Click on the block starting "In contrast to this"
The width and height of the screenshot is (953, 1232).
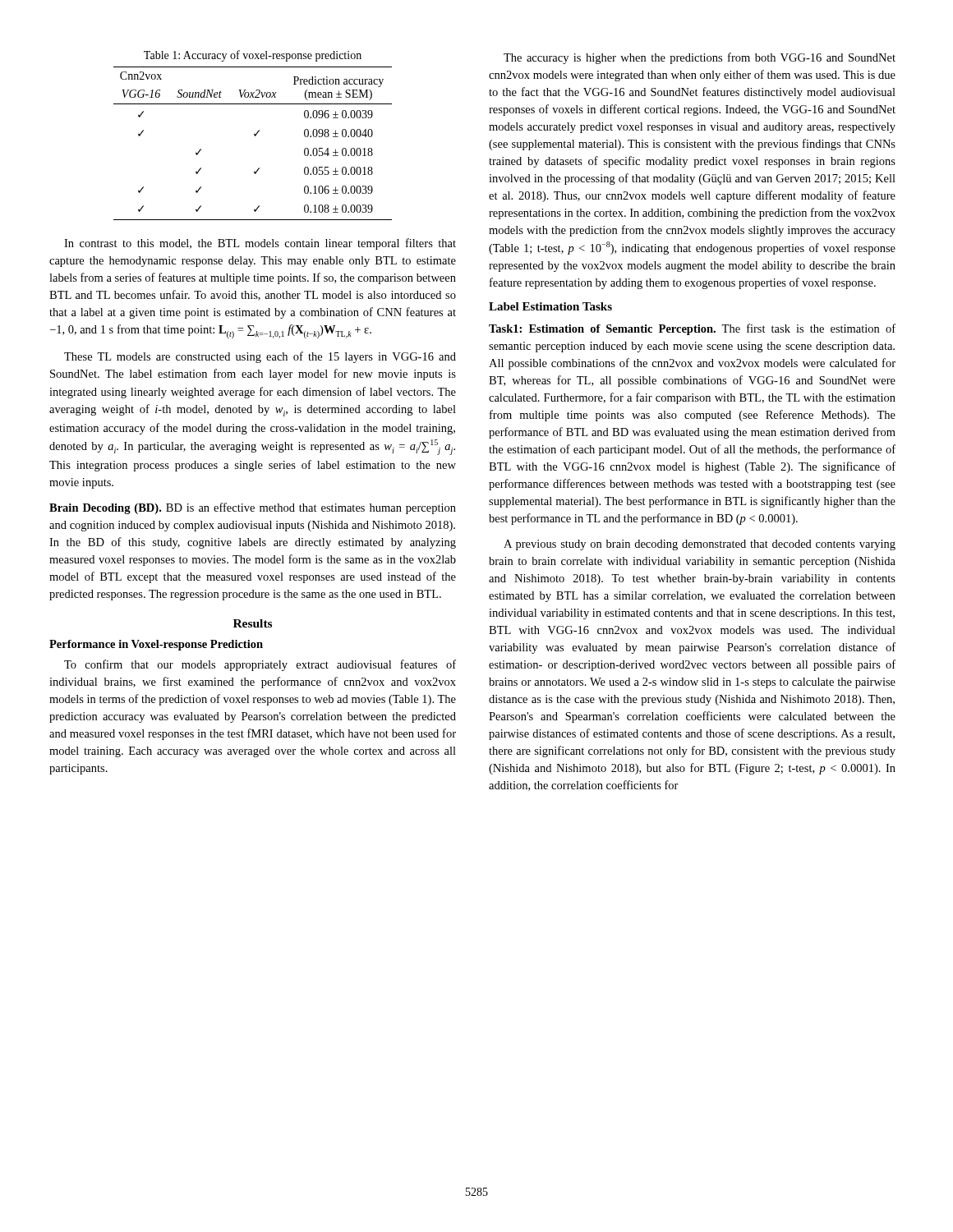(253, 363)
